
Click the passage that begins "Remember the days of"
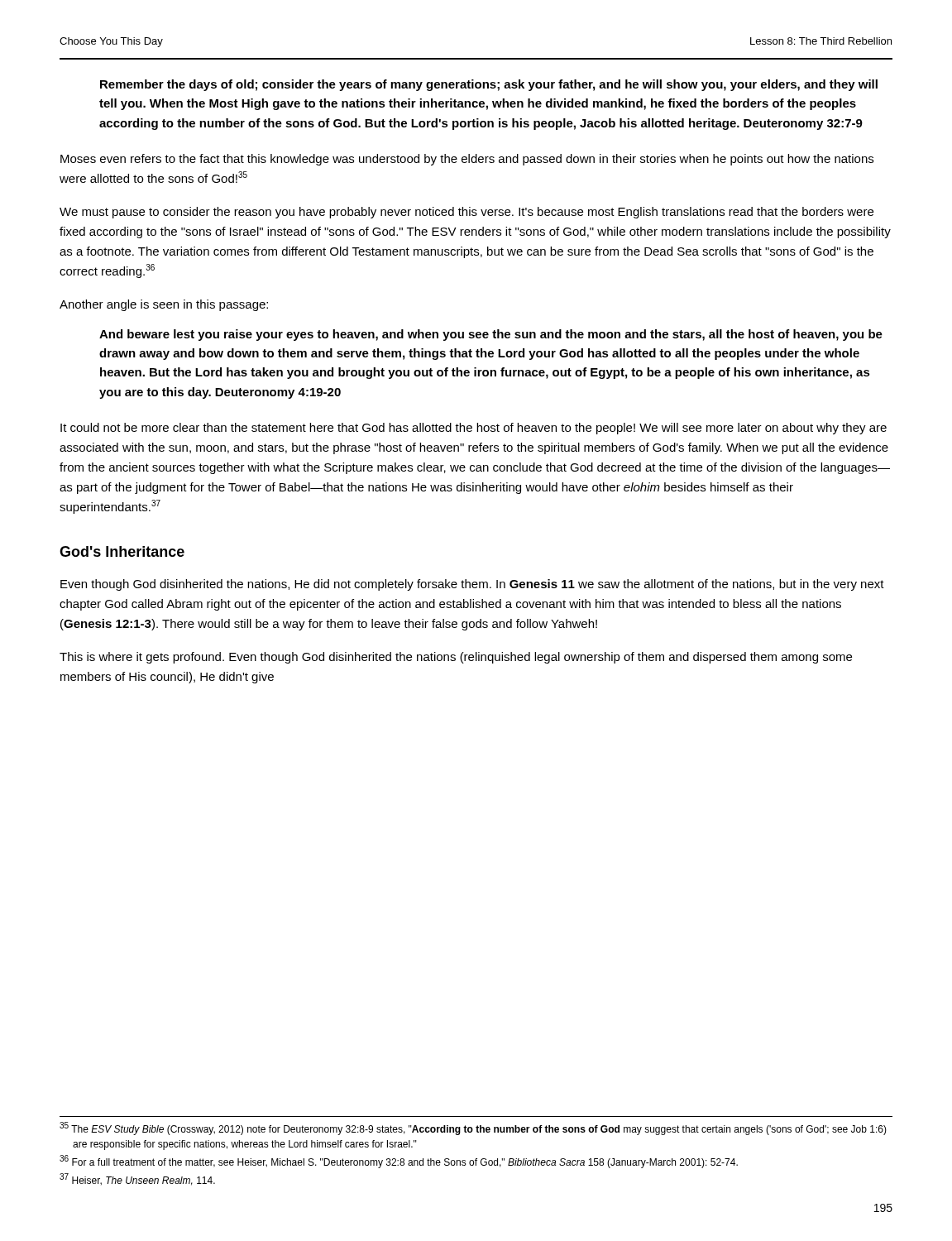496,103
